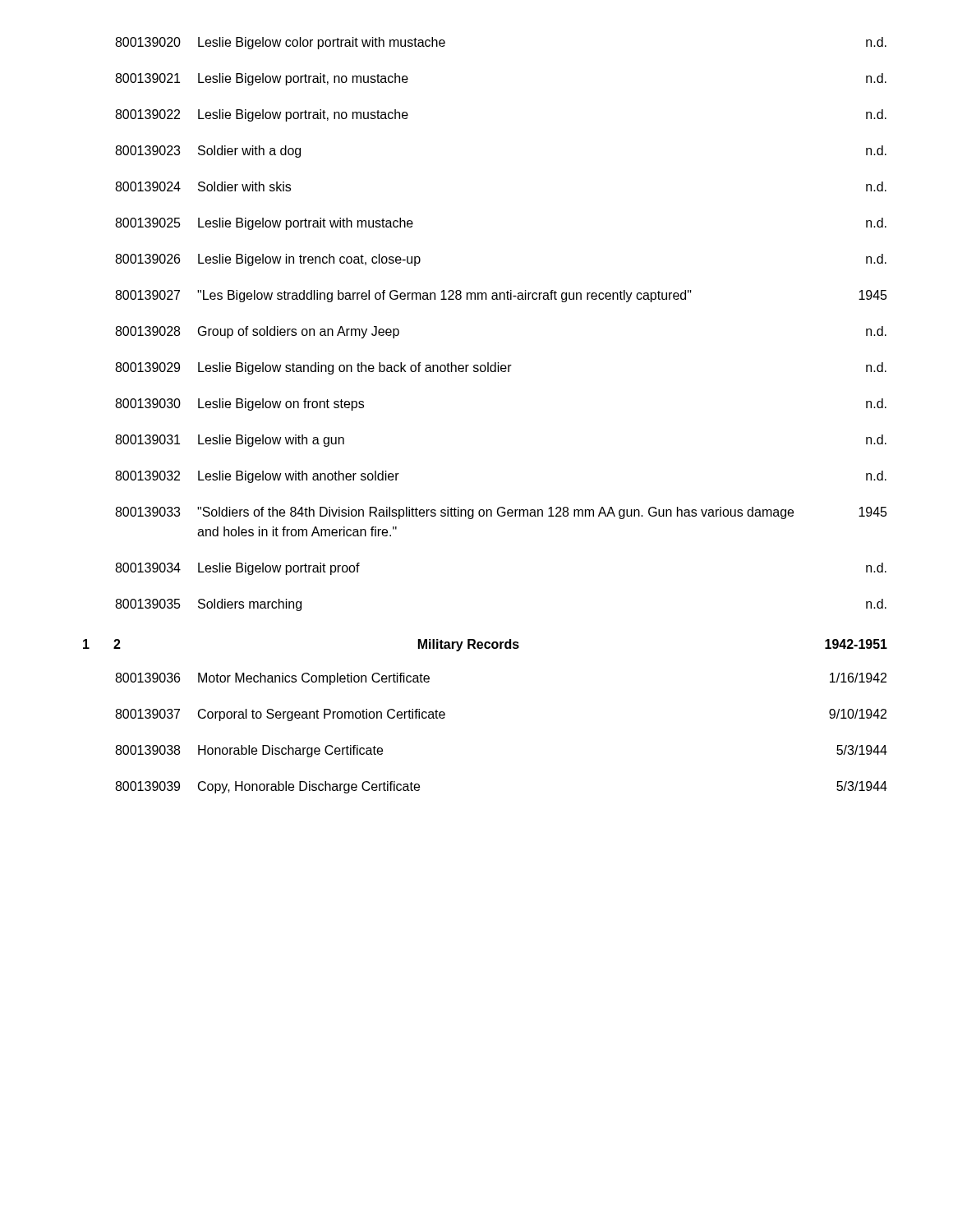Locate the region starting "800139032 Leslie Bigelow with another soldier n.d."
The height and width of the screenshot is (1232, 953).
click(147, 476)
